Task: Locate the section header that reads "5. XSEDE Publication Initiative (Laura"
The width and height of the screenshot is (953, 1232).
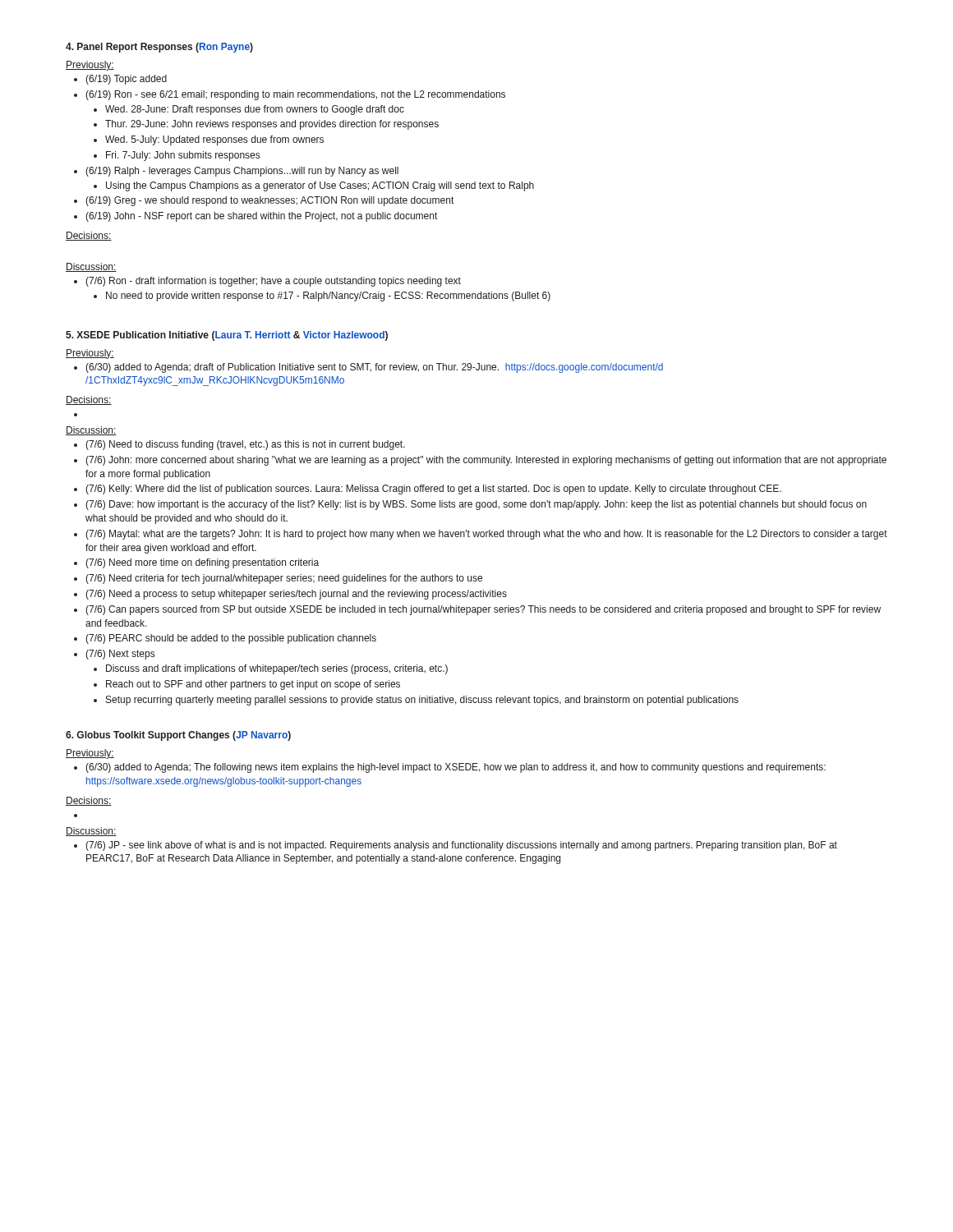Action: pos(227,335)
